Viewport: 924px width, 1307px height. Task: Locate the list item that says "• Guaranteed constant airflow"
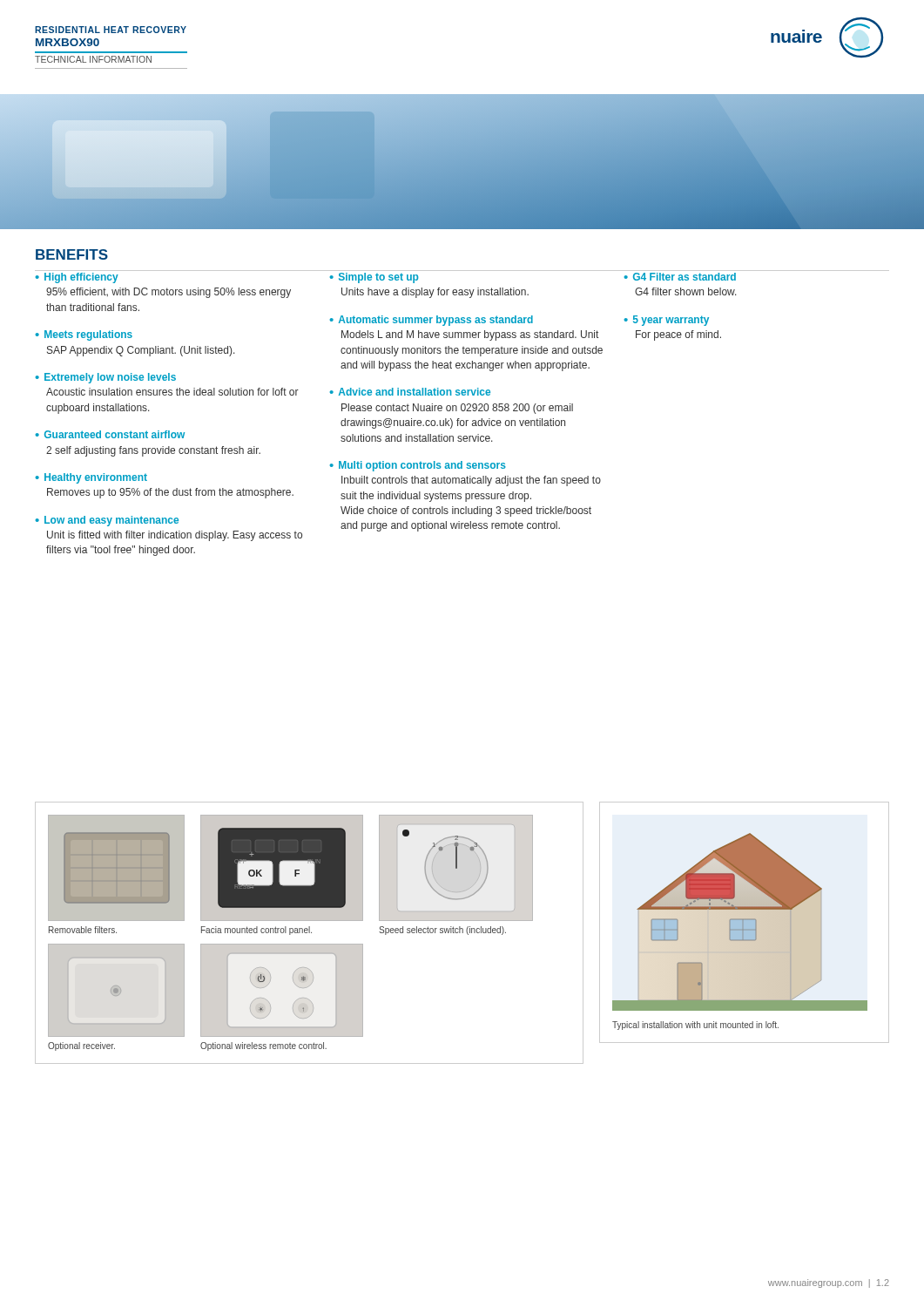tap(173, 443)
